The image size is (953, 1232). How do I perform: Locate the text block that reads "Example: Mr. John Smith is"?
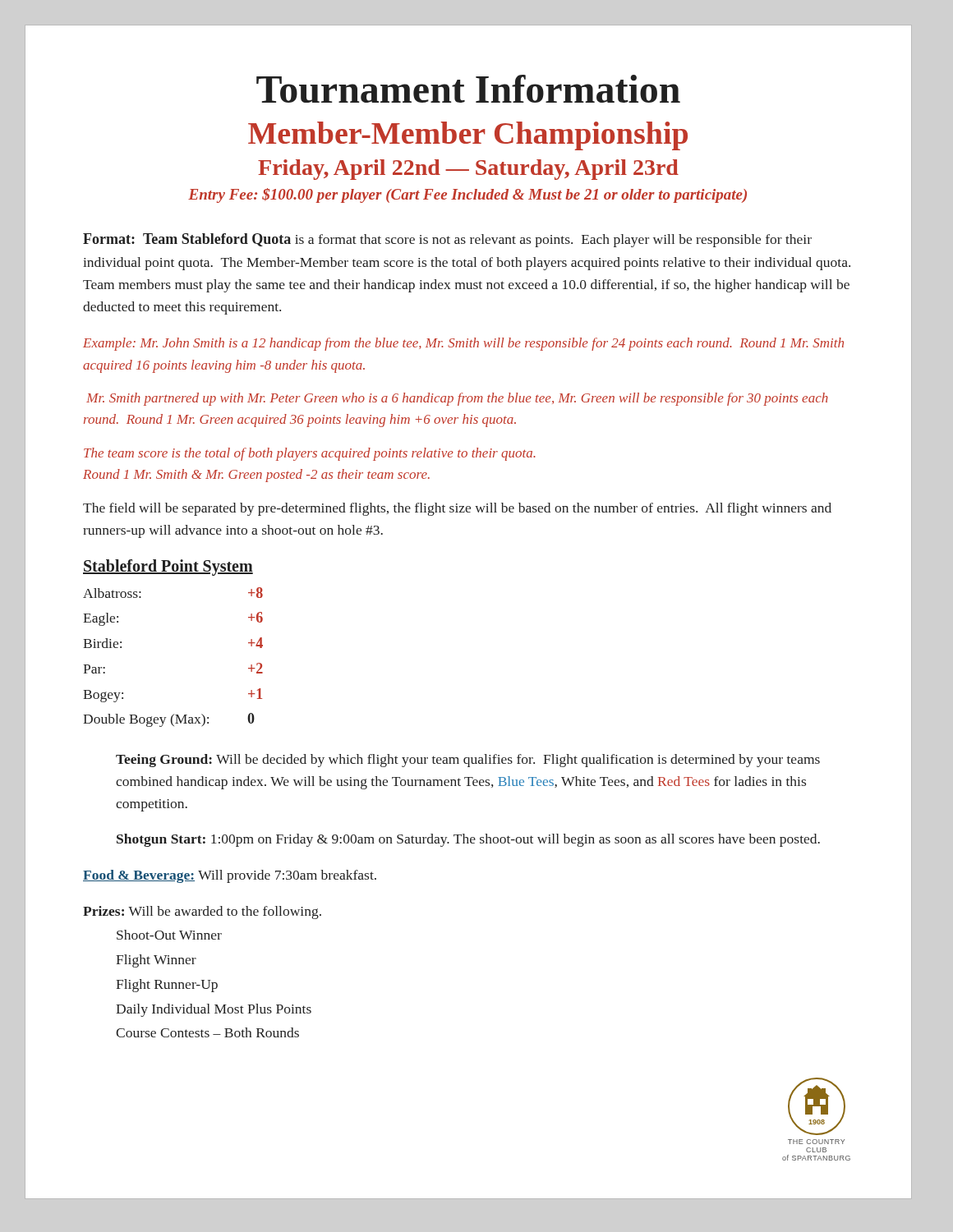(464, 354)
